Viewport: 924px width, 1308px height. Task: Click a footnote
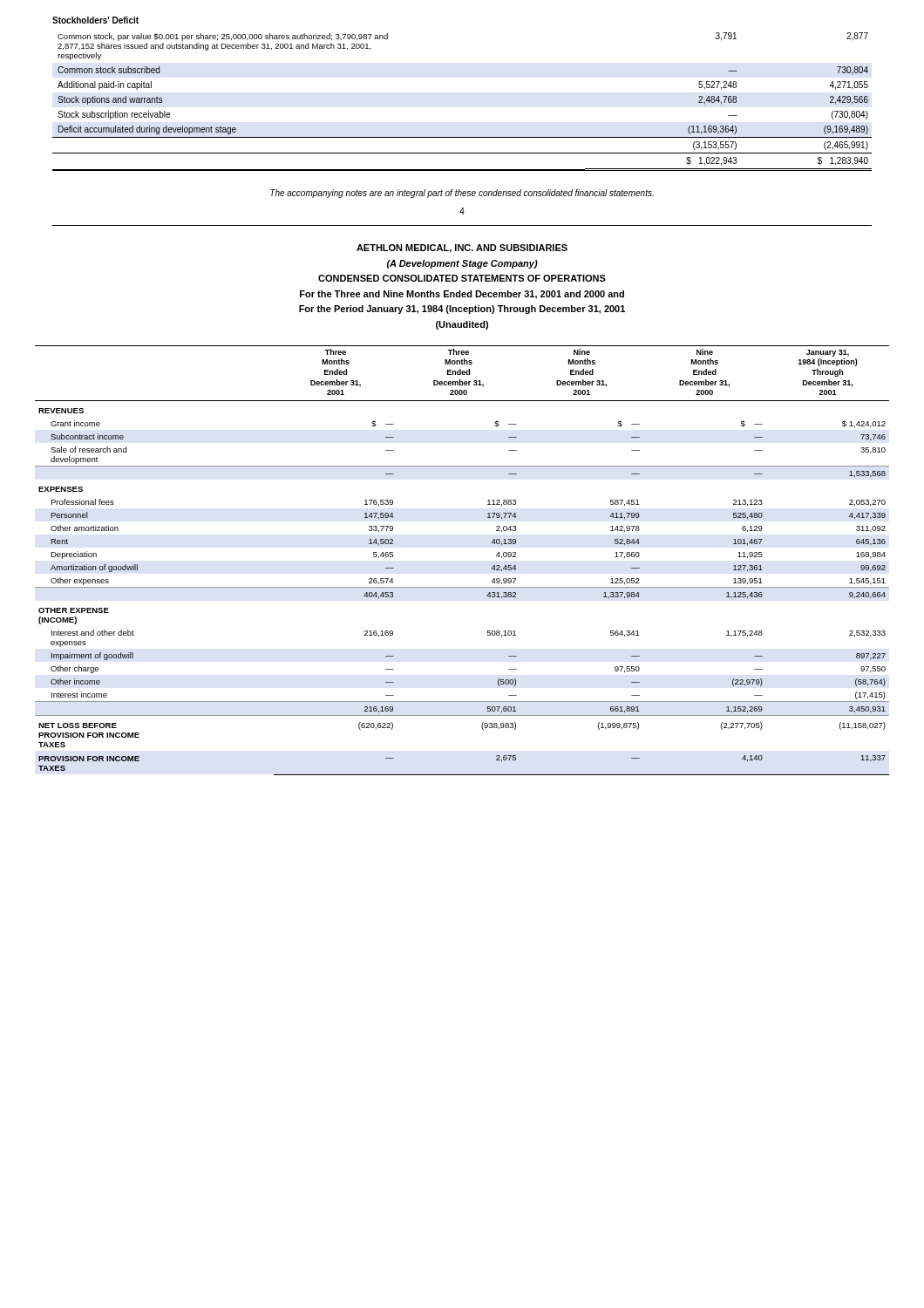[x=462, y=193]
